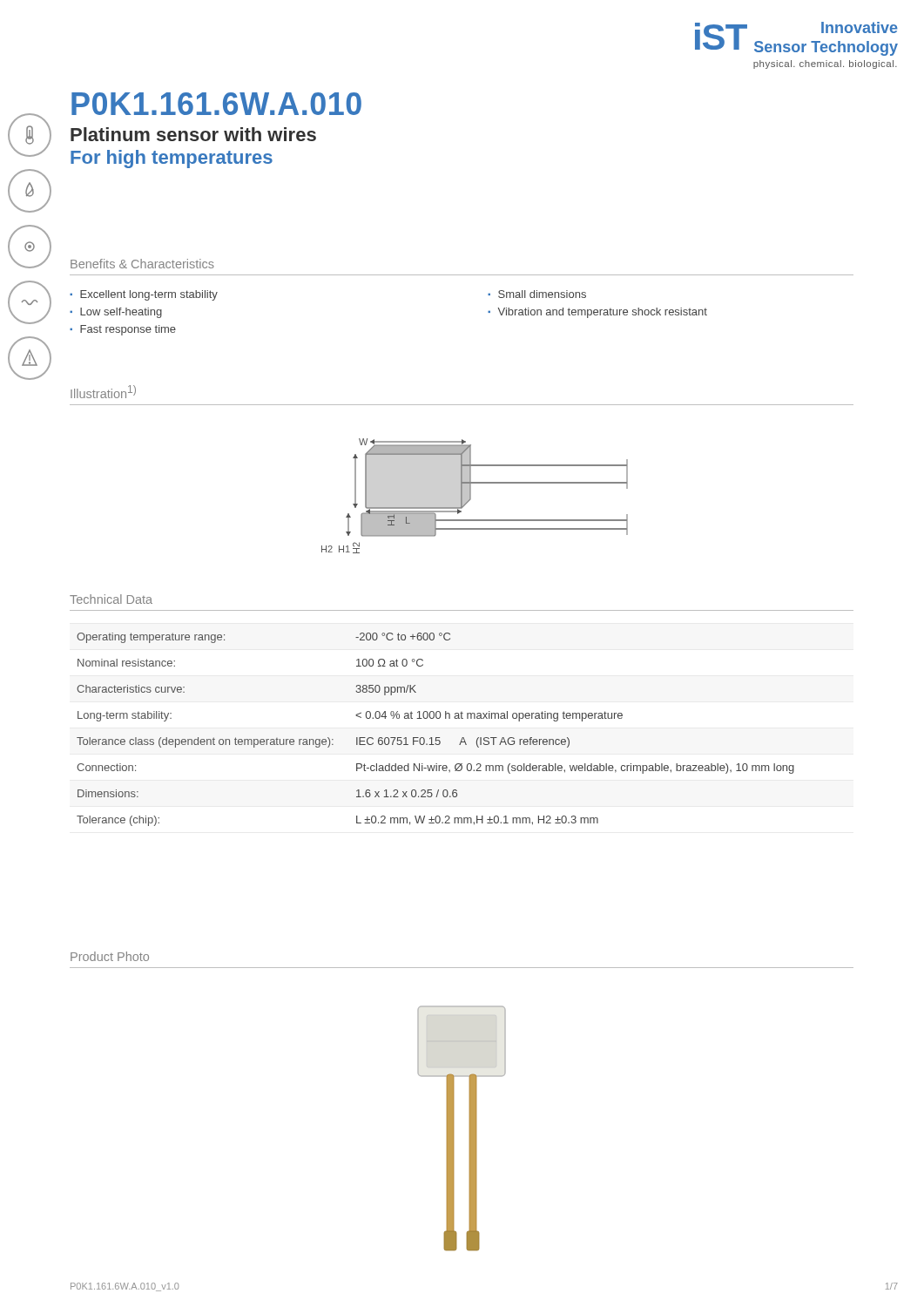Screen dimensions: 1307x924
Task: Locate the table with the text "L ±0.2 mm, W ±0.2"
Action: pos(462,728)
